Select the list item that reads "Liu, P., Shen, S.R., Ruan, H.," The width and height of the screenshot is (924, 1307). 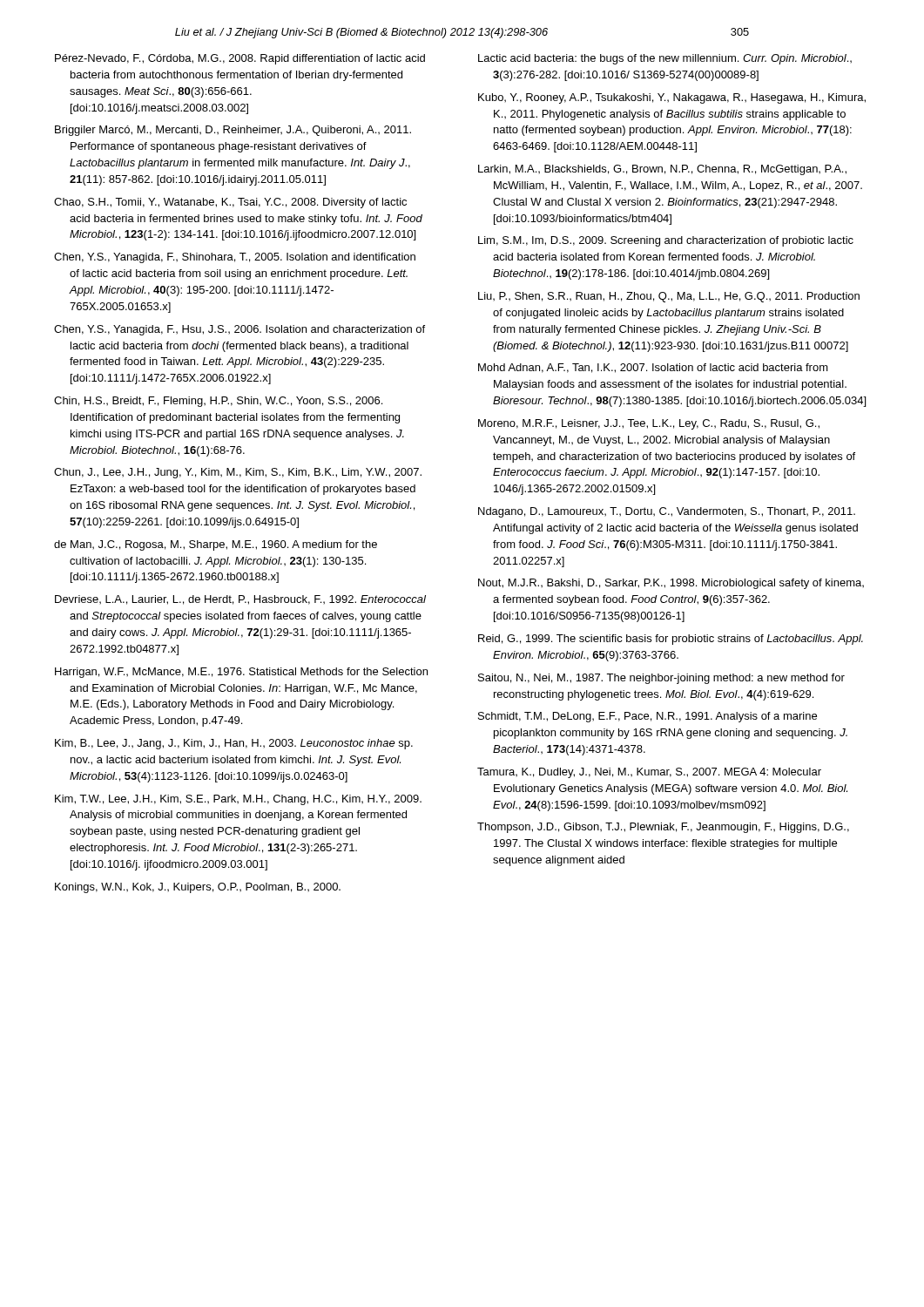(669, 320)
